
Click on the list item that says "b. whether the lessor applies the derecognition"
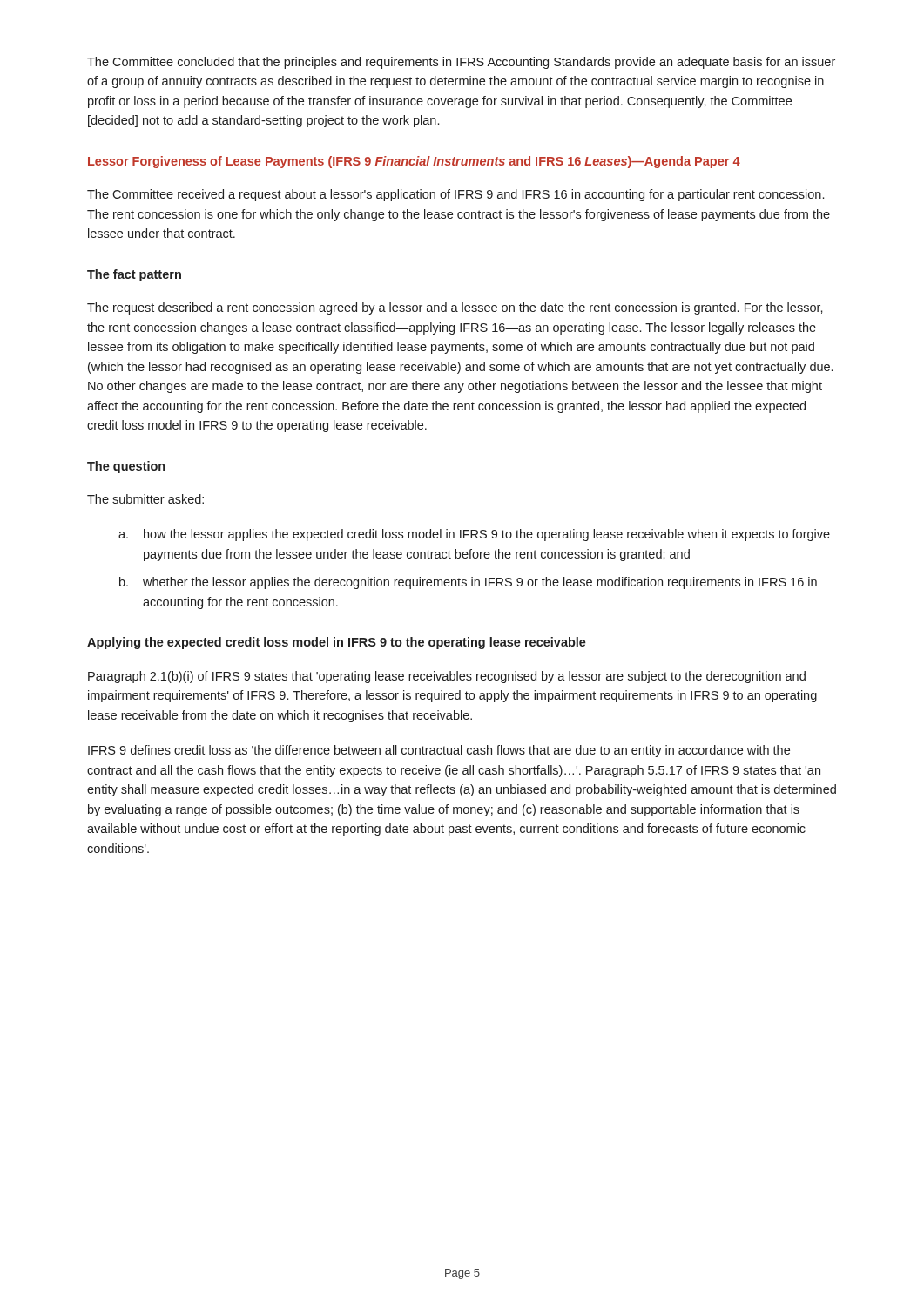coord(462,592)
